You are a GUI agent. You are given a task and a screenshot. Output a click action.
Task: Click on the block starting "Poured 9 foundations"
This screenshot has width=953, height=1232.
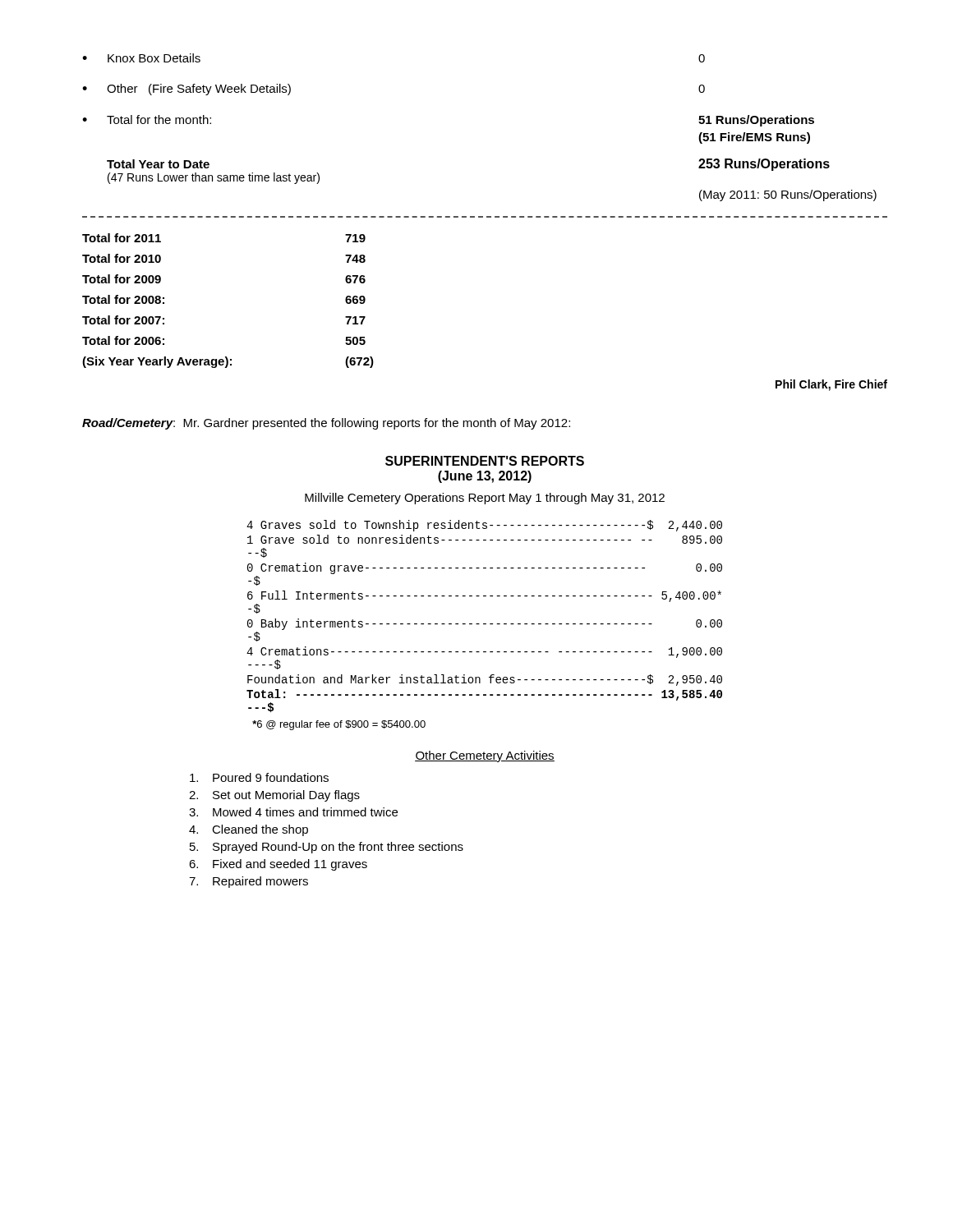tap(259, 777)
